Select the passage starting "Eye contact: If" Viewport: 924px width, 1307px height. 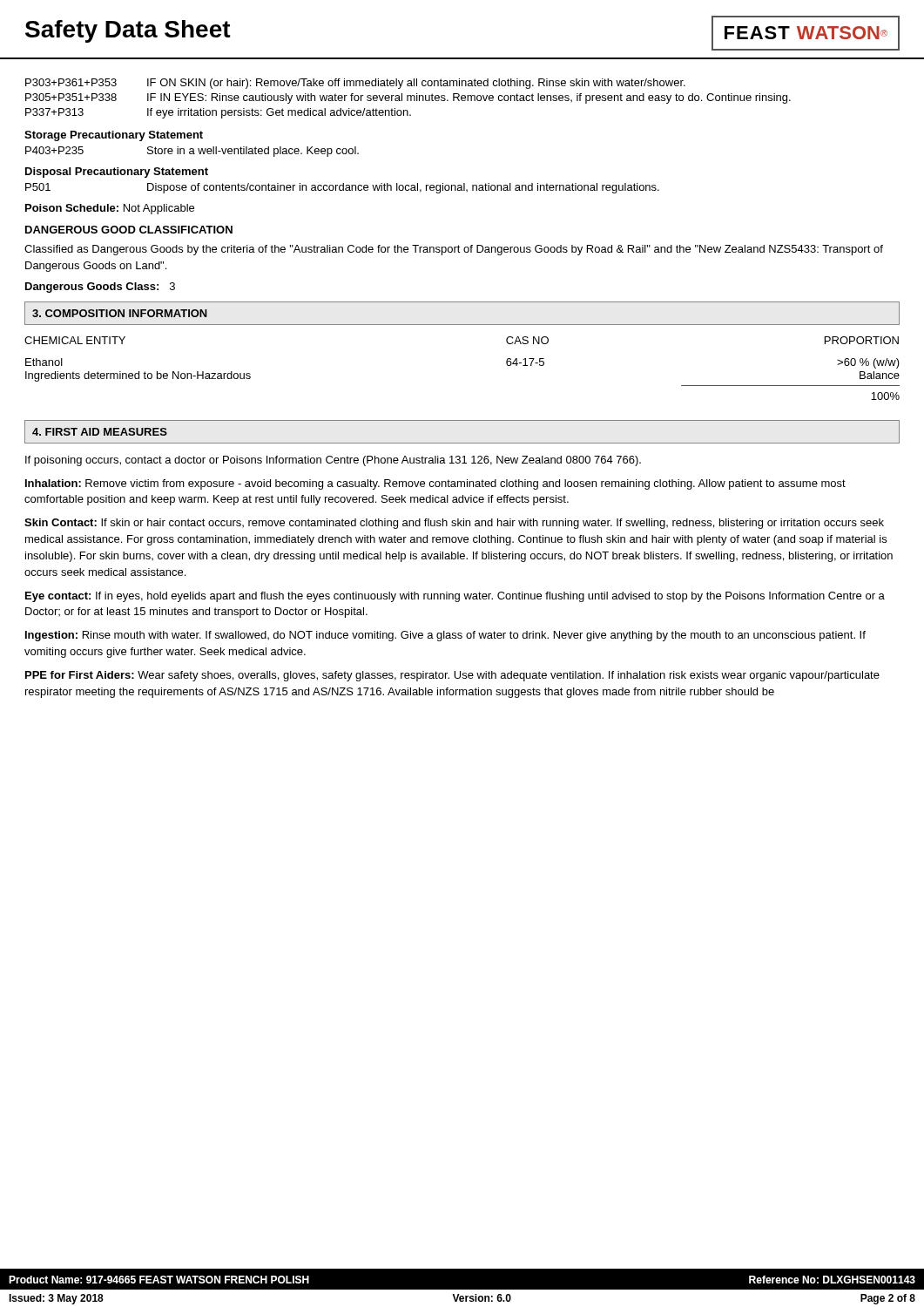tap(455, 603)
